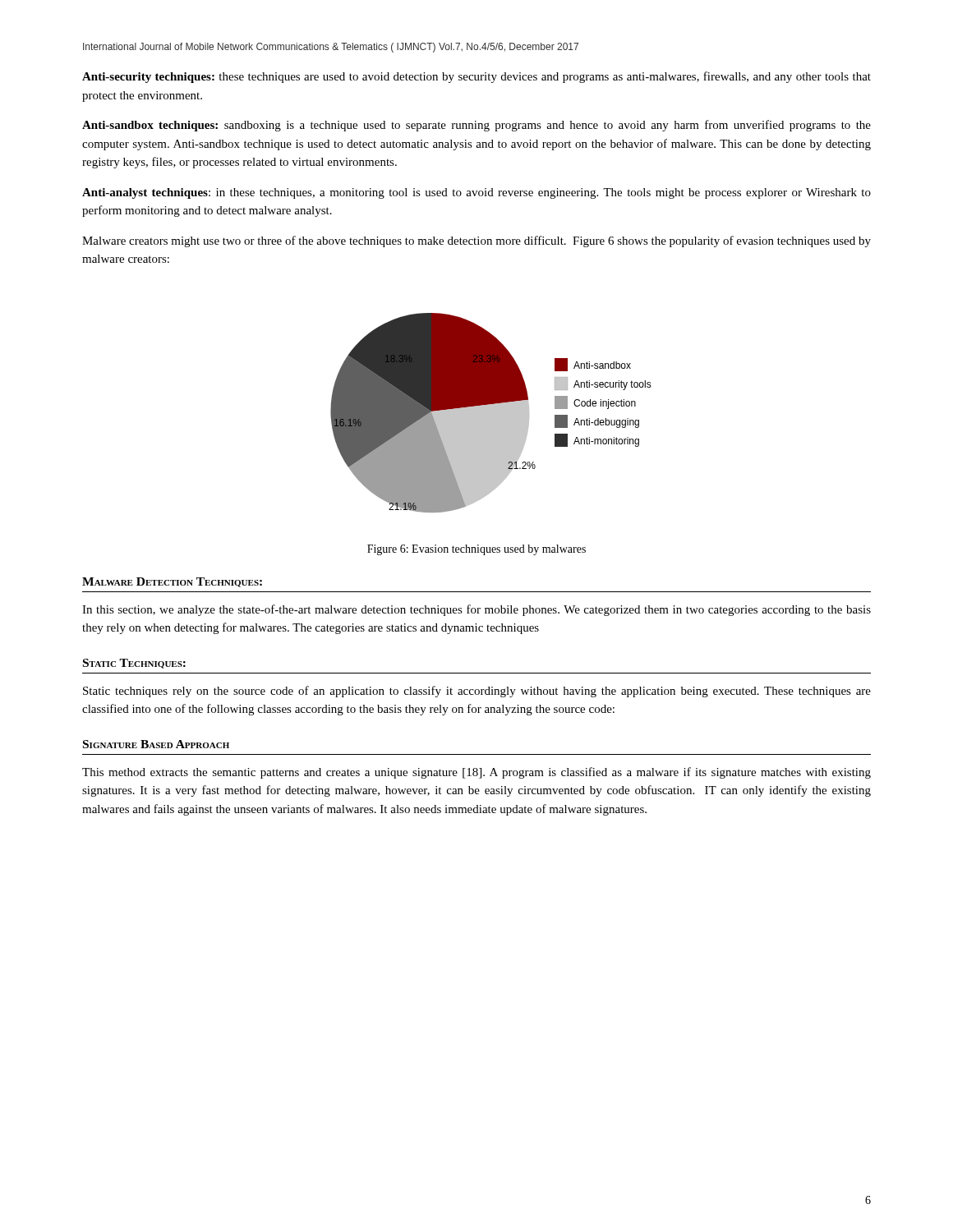The image size is (953, 1232).
Task: Locate the text block containing "Anti-security techniques: these techniques are used"
Action: pyautogui.click(x=476, y=86)
